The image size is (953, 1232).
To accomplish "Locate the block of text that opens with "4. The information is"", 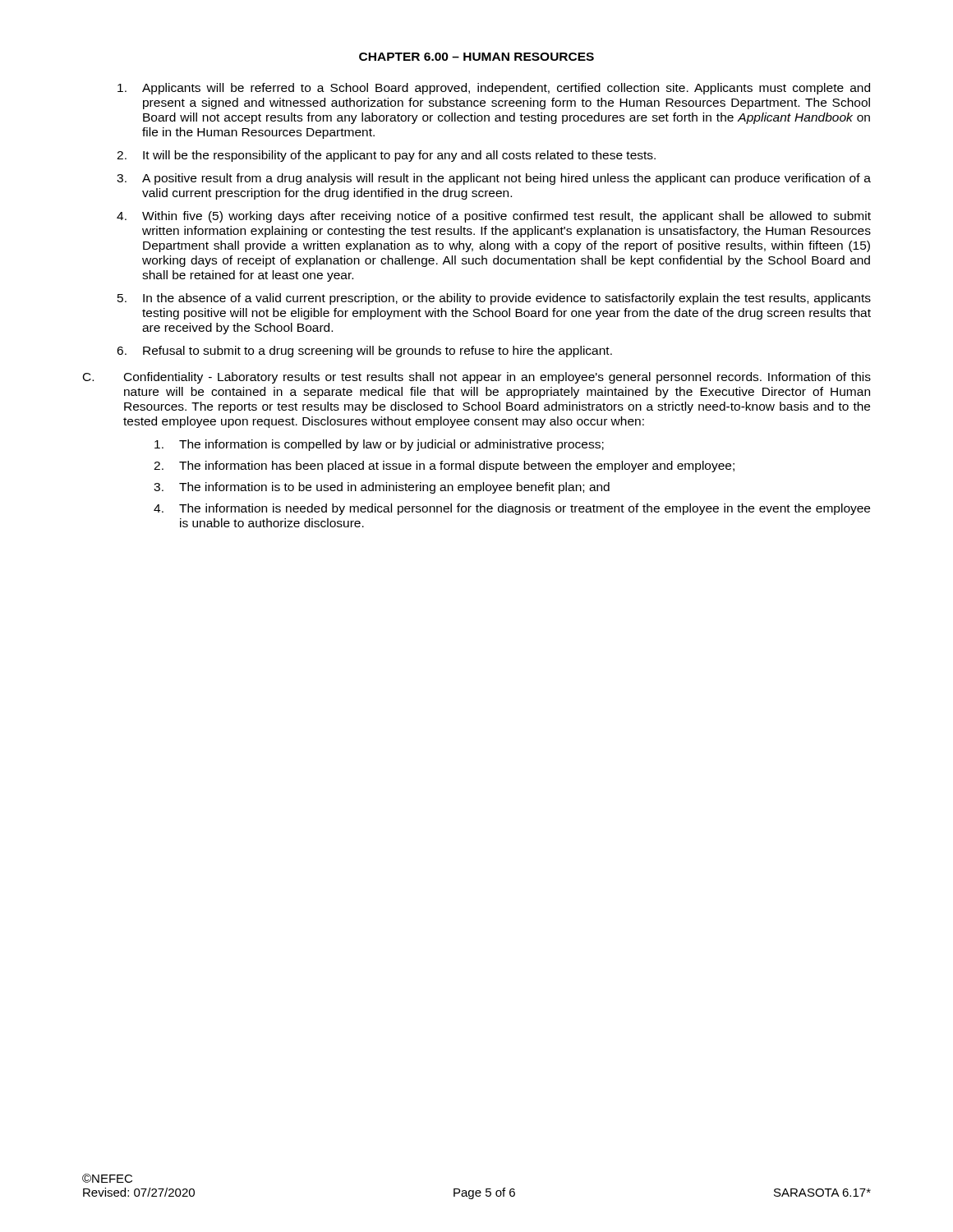I will tap(497, 516).
